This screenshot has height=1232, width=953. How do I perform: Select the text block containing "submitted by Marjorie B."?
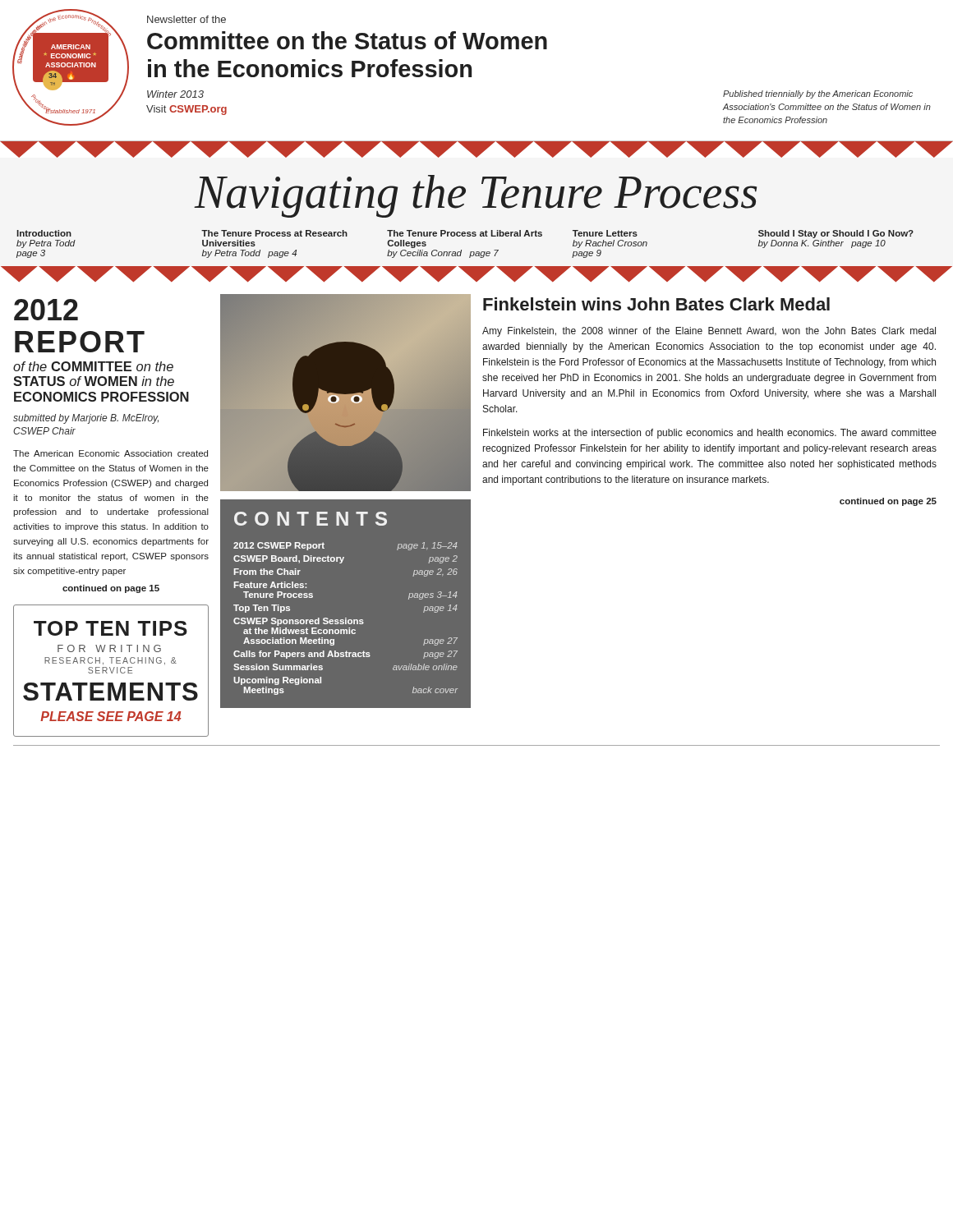pos(86,425)
